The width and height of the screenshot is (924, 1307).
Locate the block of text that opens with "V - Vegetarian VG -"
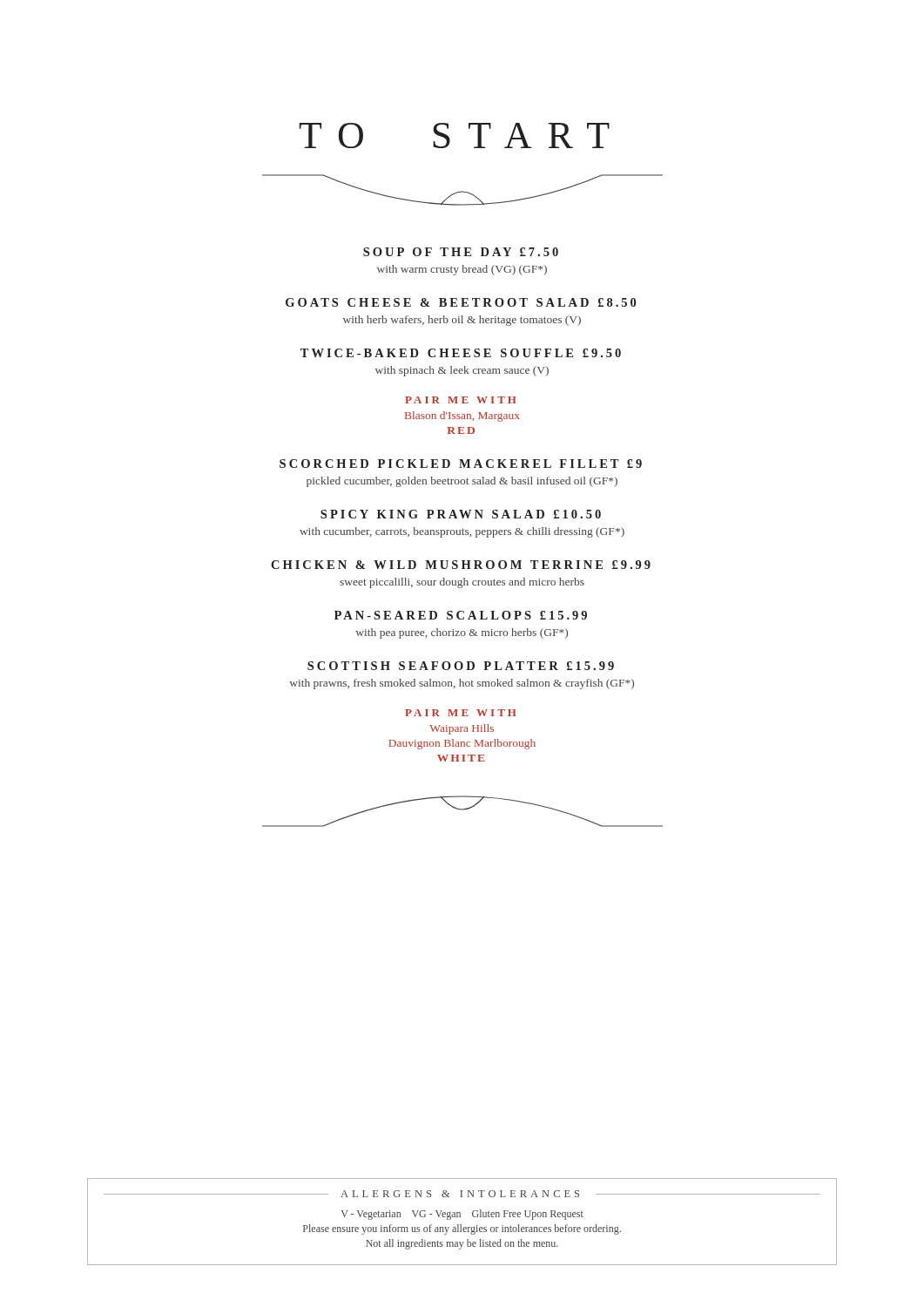[462, 1229]
